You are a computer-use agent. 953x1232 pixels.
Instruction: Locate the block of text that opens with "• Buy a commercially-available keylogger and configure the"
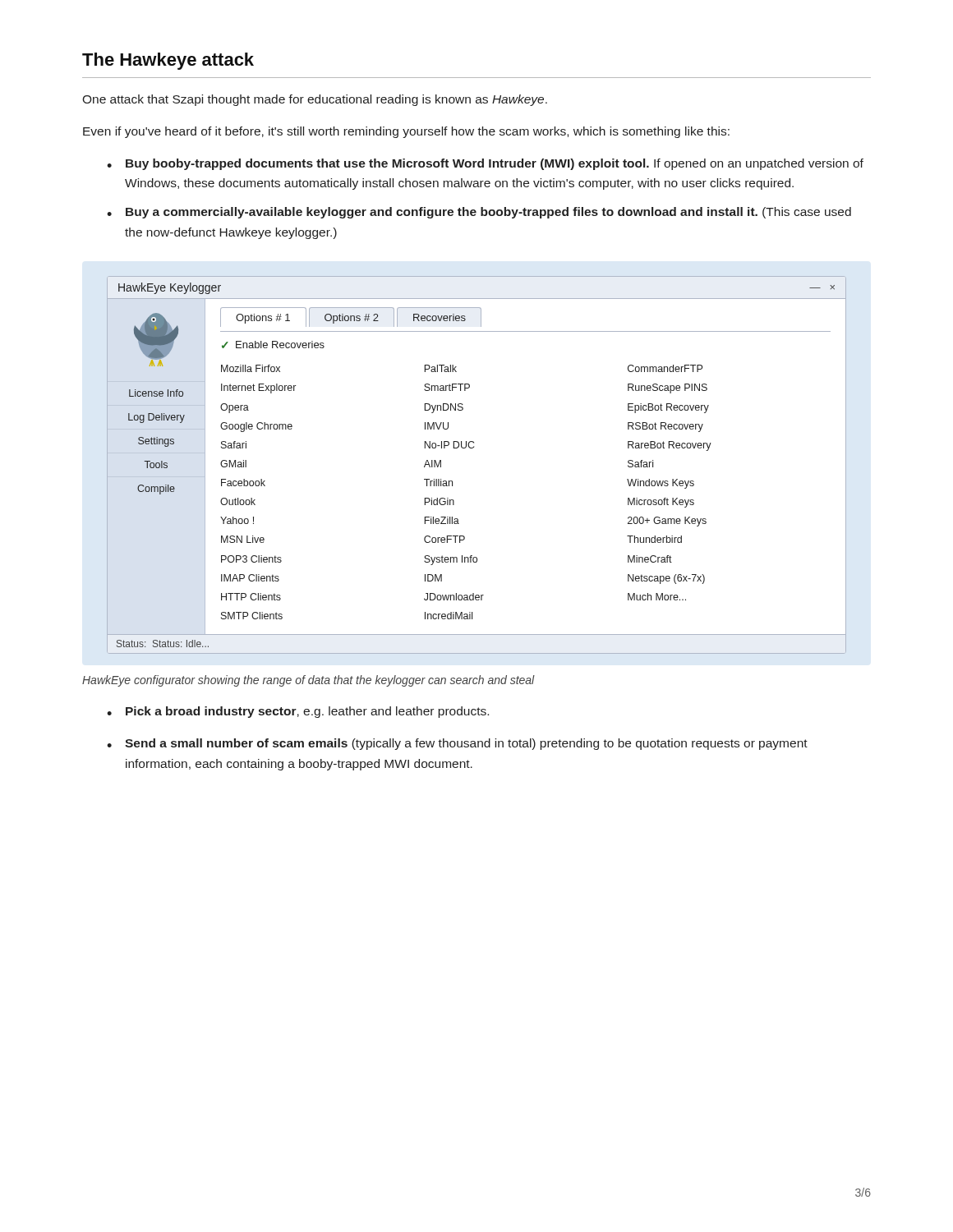point(489,223)
